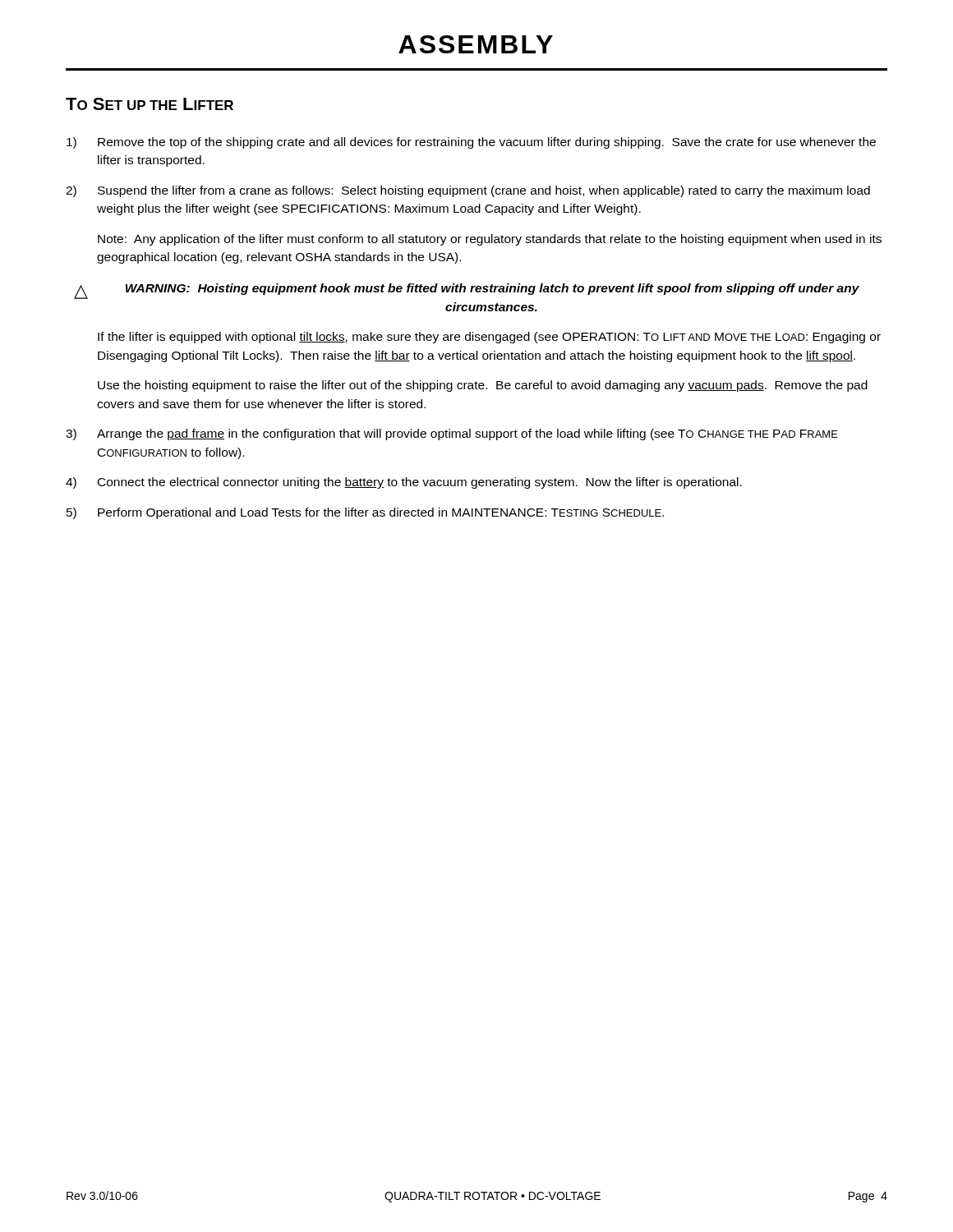The width and height of the screenshot is (953, 1232).
Task: Find the block on this page that starts "2) Suspend the"
Action: [x=476, y=200]
